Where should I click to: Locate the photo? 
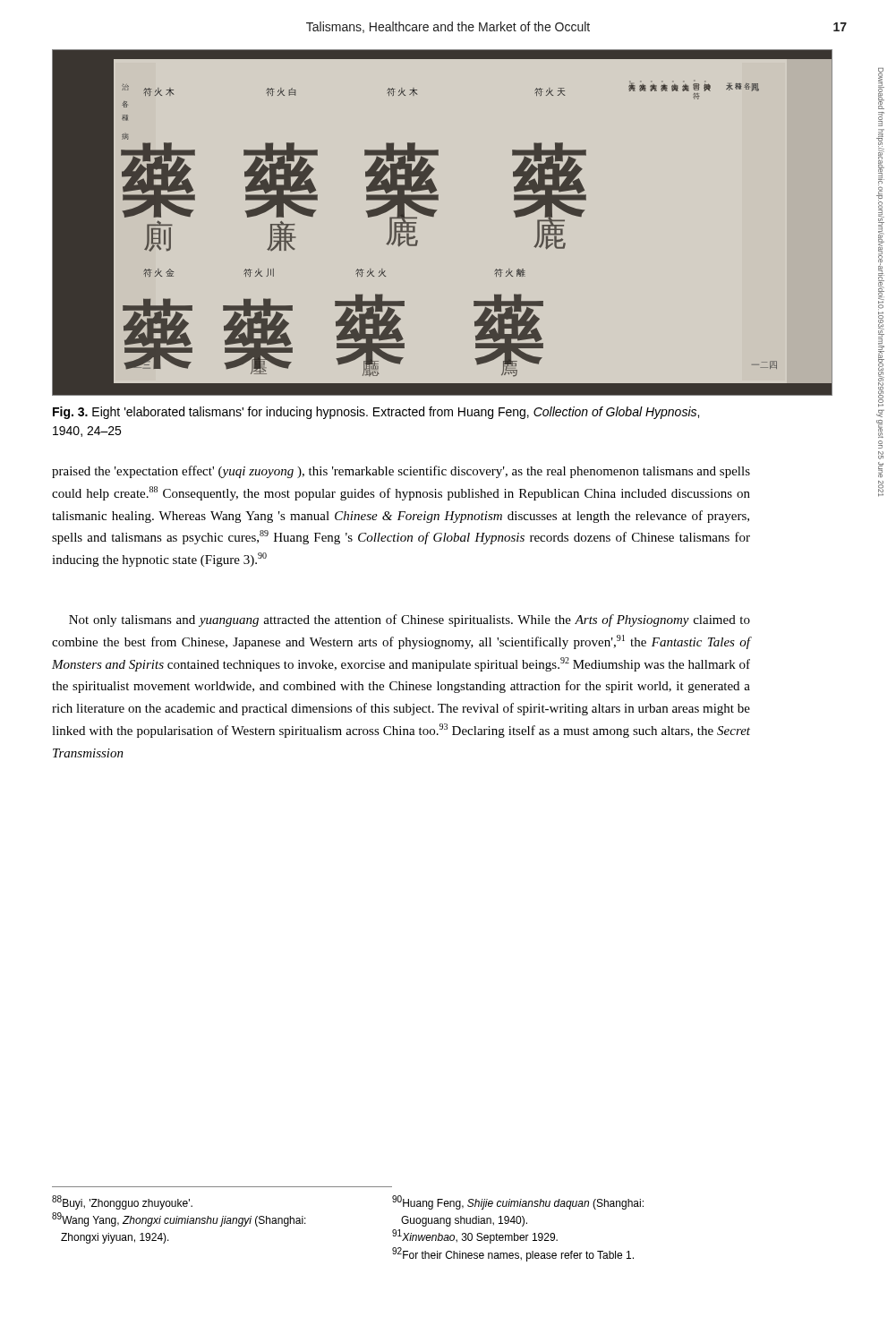click(x=442, y=223)
